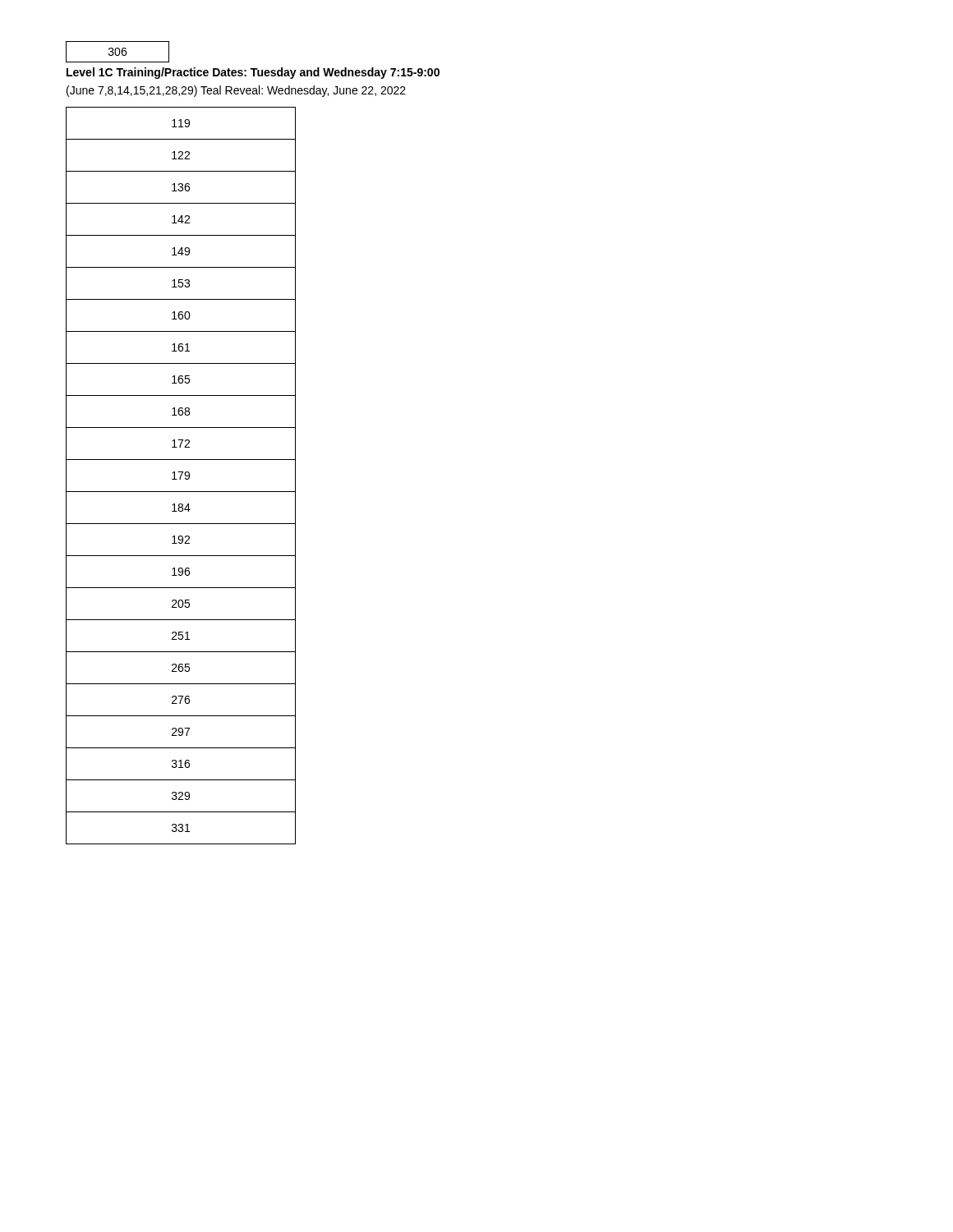The height and width of the screenshot is (1232, 953).
Task: Find the section header on this page that starts "Level 1C Training/Practice"
Action: pos(253,72)
